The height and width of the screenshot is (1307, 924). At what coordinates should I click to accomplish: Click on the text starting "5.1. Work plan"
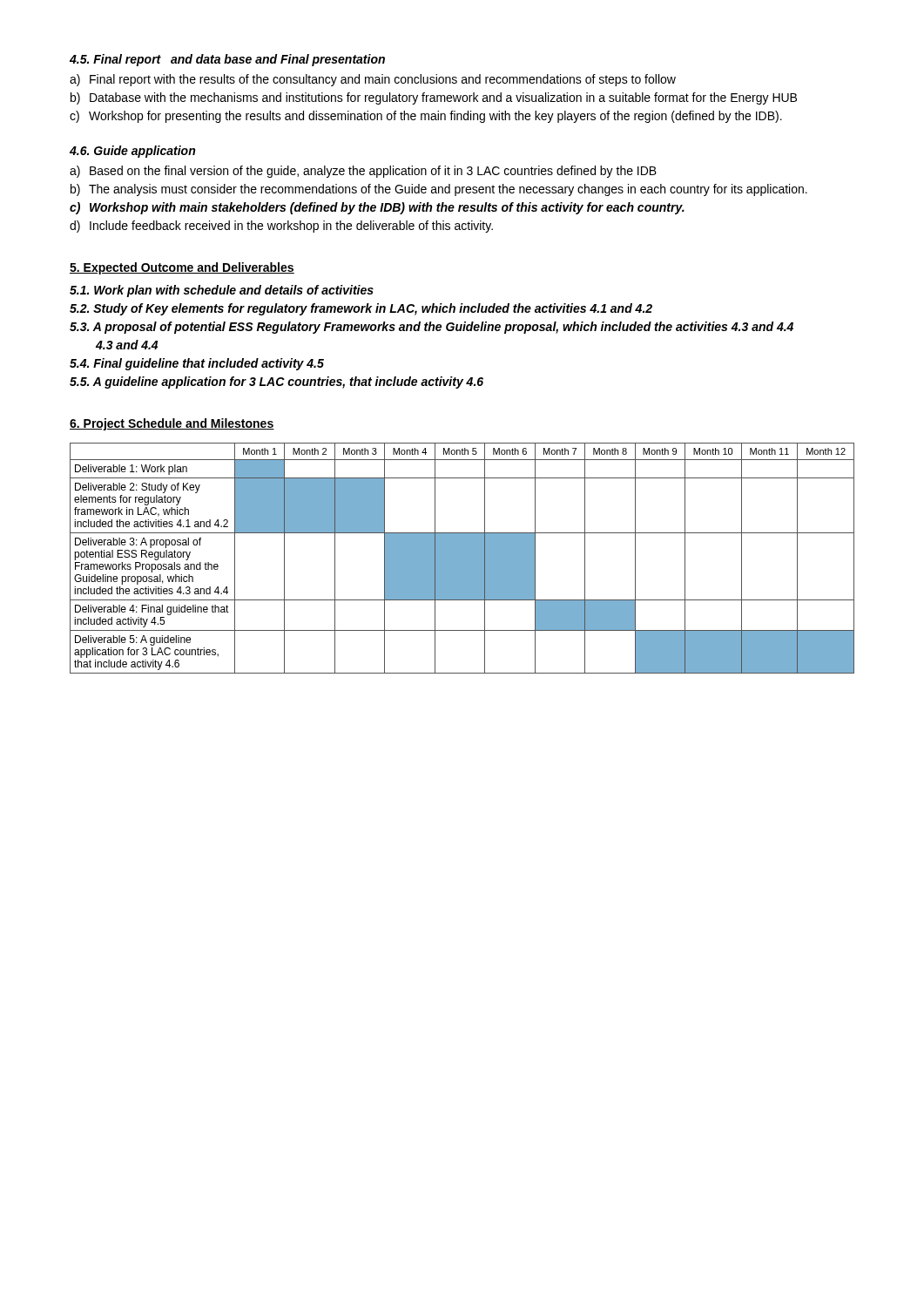tap(222, 290)
